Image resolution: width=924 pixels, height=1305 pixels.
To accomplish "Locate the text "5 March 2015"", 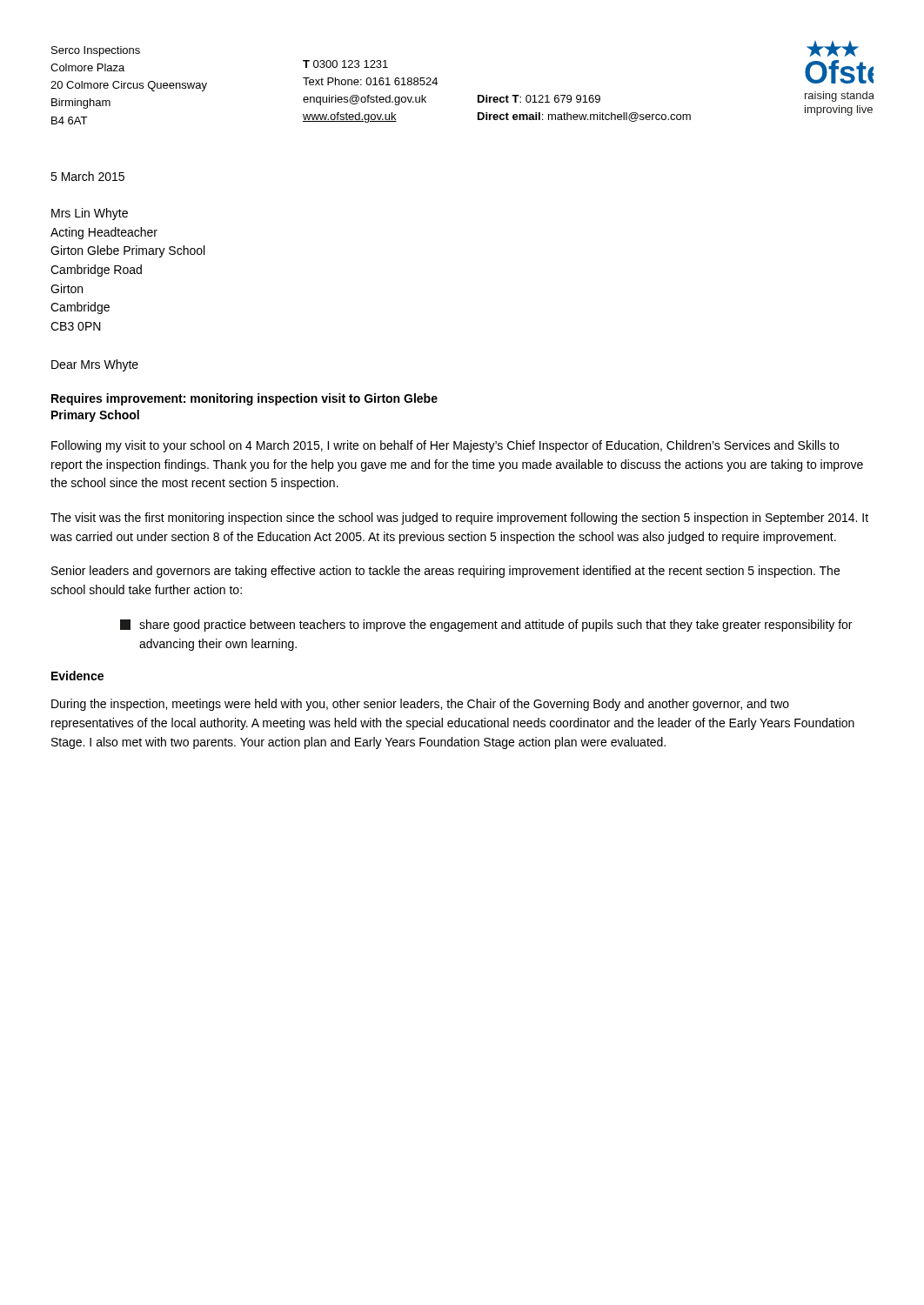I will coord(88,177).
